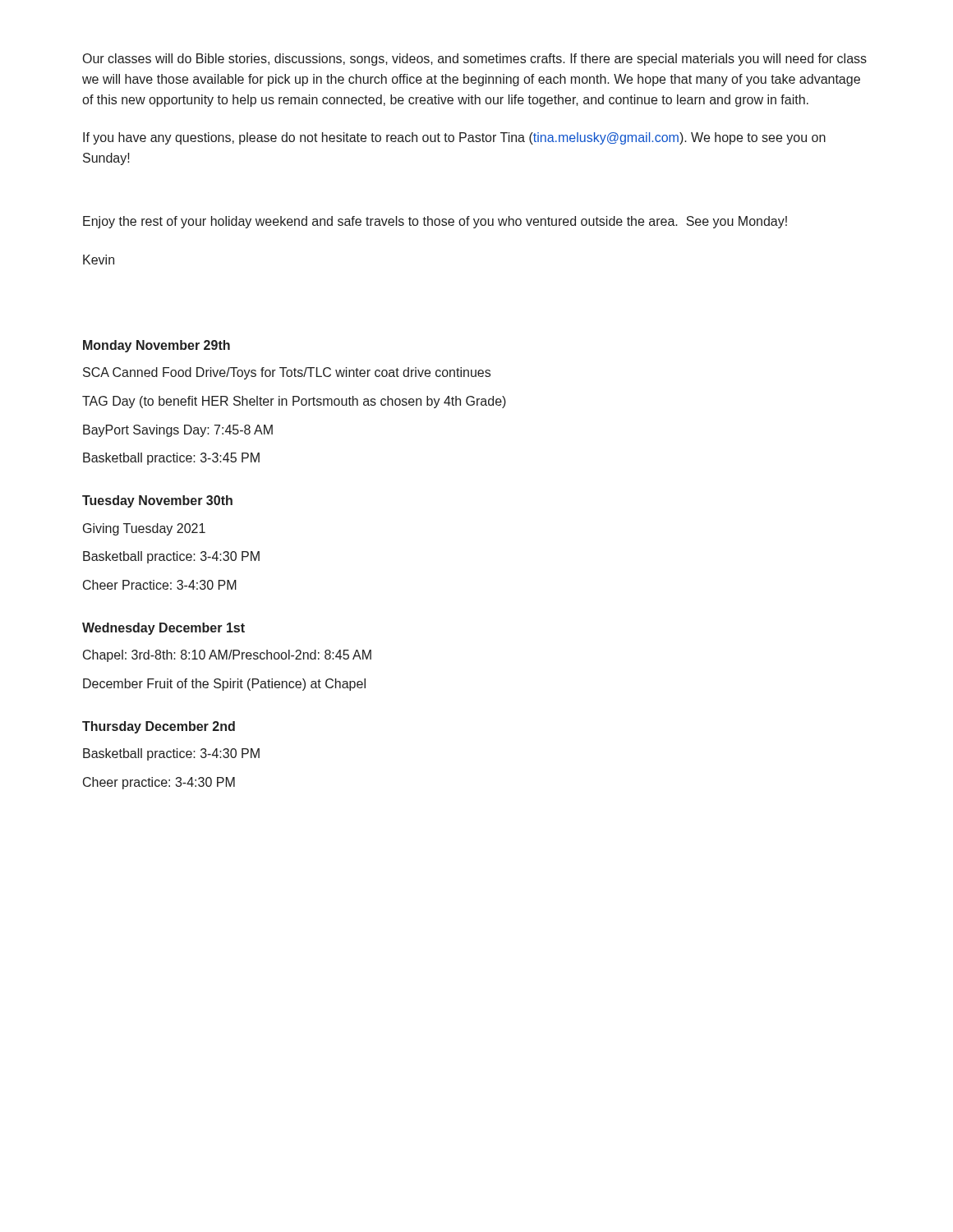Click on the list item that says "BayPort Savings Day:"
The image size is (953, 1232).
point(178,430)
